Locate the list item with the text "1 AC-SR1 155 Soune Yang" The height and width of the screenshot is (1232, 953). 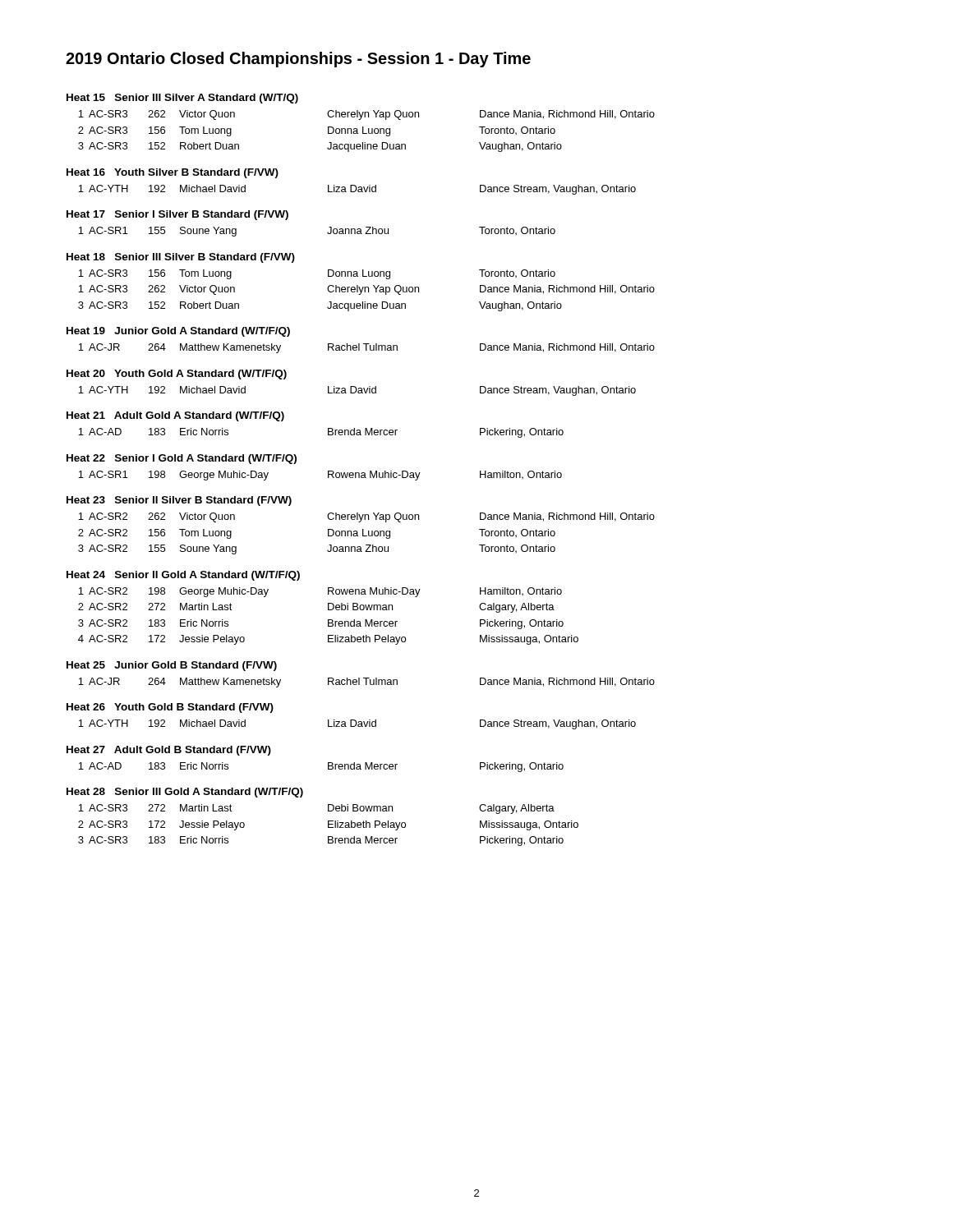(476, 231)
